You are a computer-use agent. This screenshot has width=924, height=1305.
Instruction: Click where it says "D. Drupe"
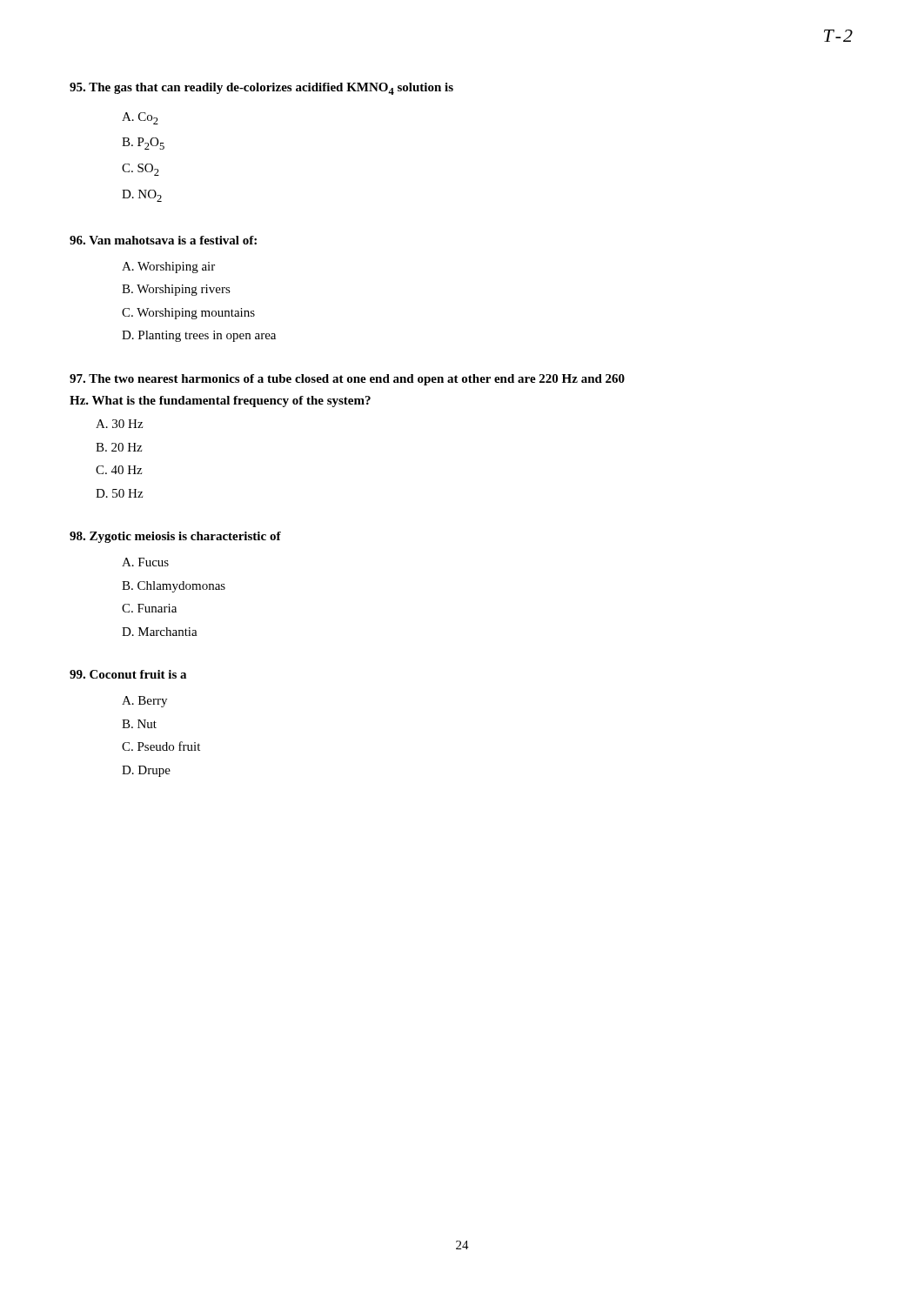coord(146,769)
